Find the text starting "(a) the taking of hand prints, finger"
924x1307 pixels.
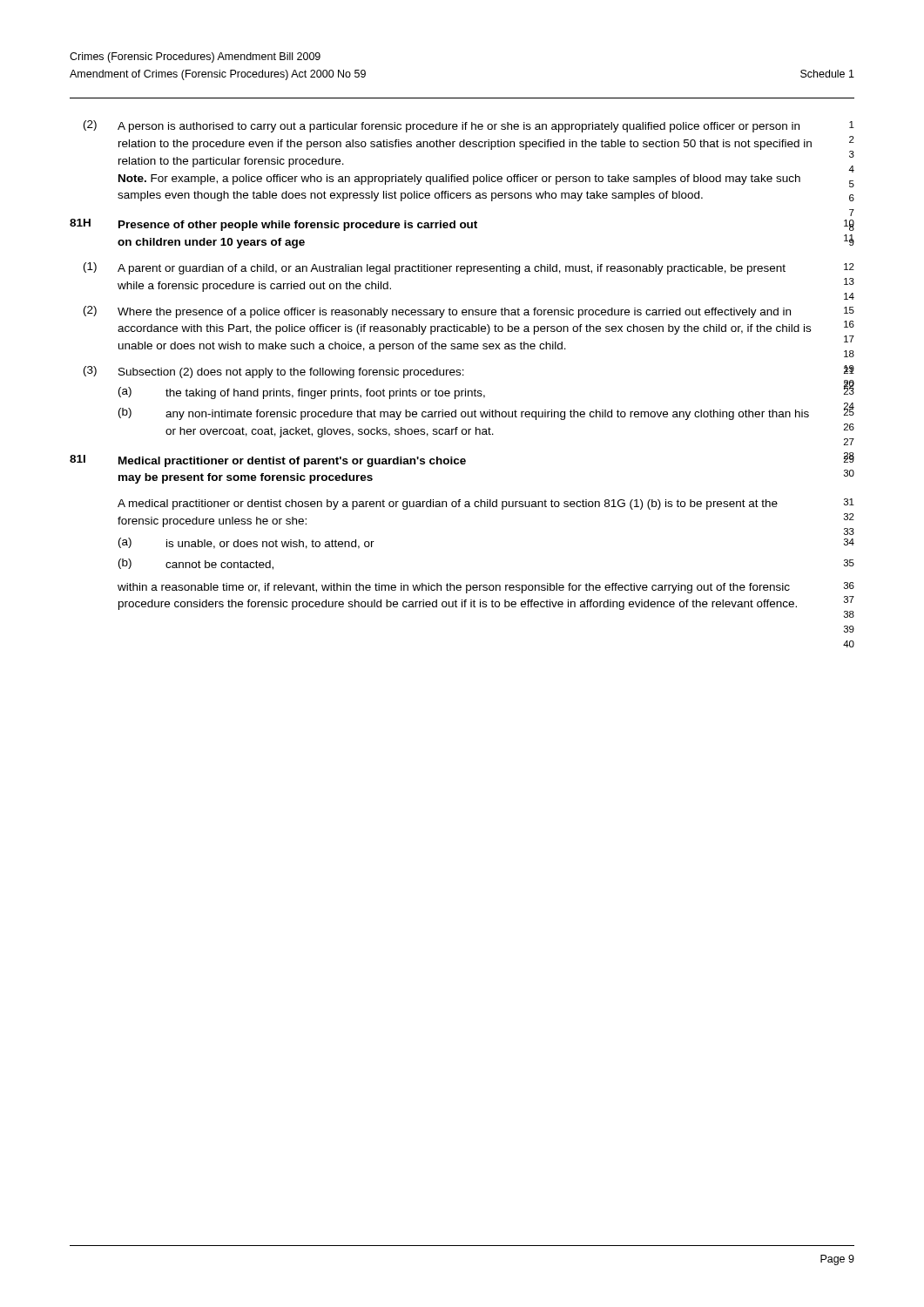(x=486, y=393)
